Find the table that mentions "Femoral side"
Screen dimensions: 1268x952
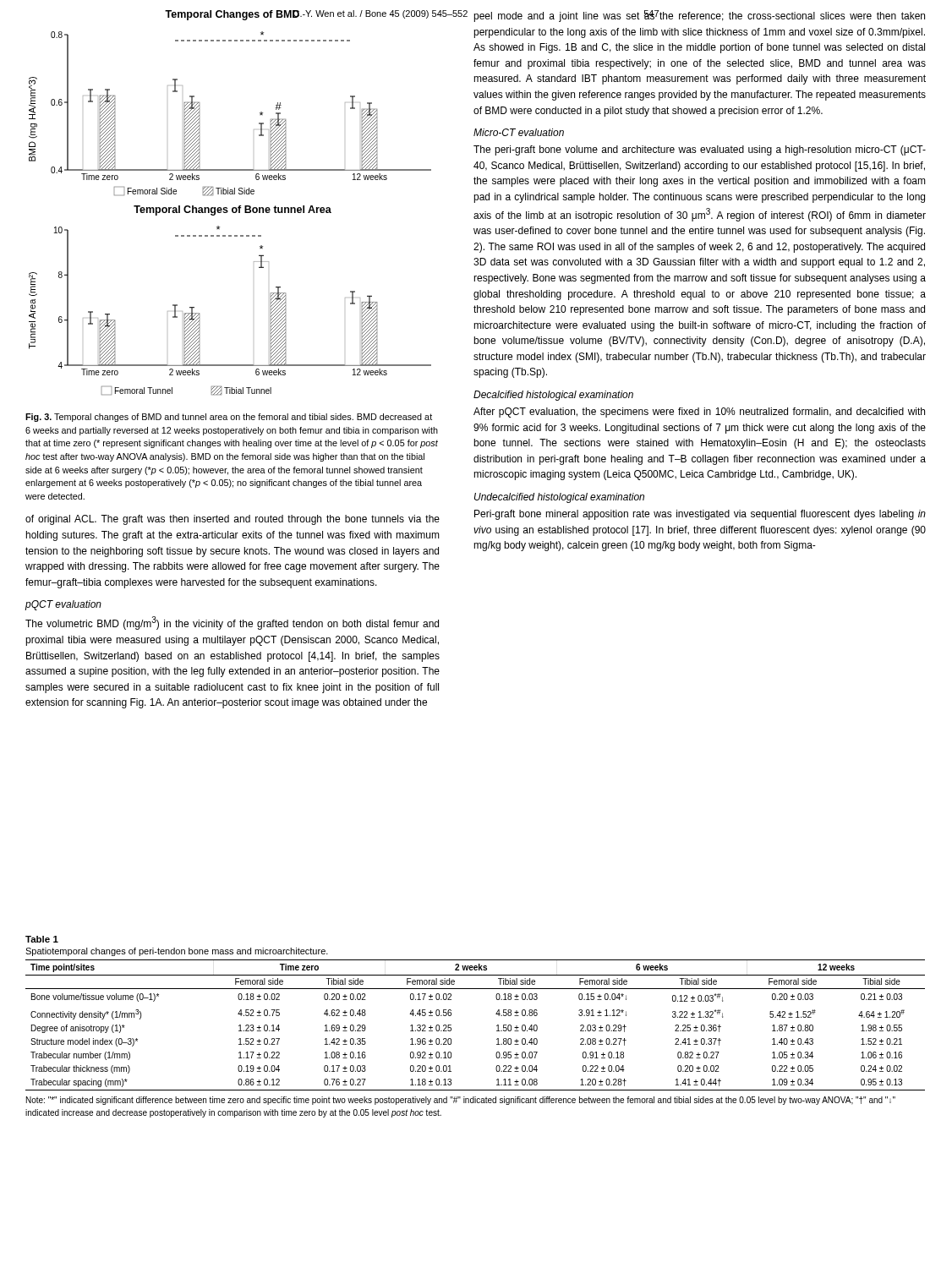click(x=475, y=1027)
